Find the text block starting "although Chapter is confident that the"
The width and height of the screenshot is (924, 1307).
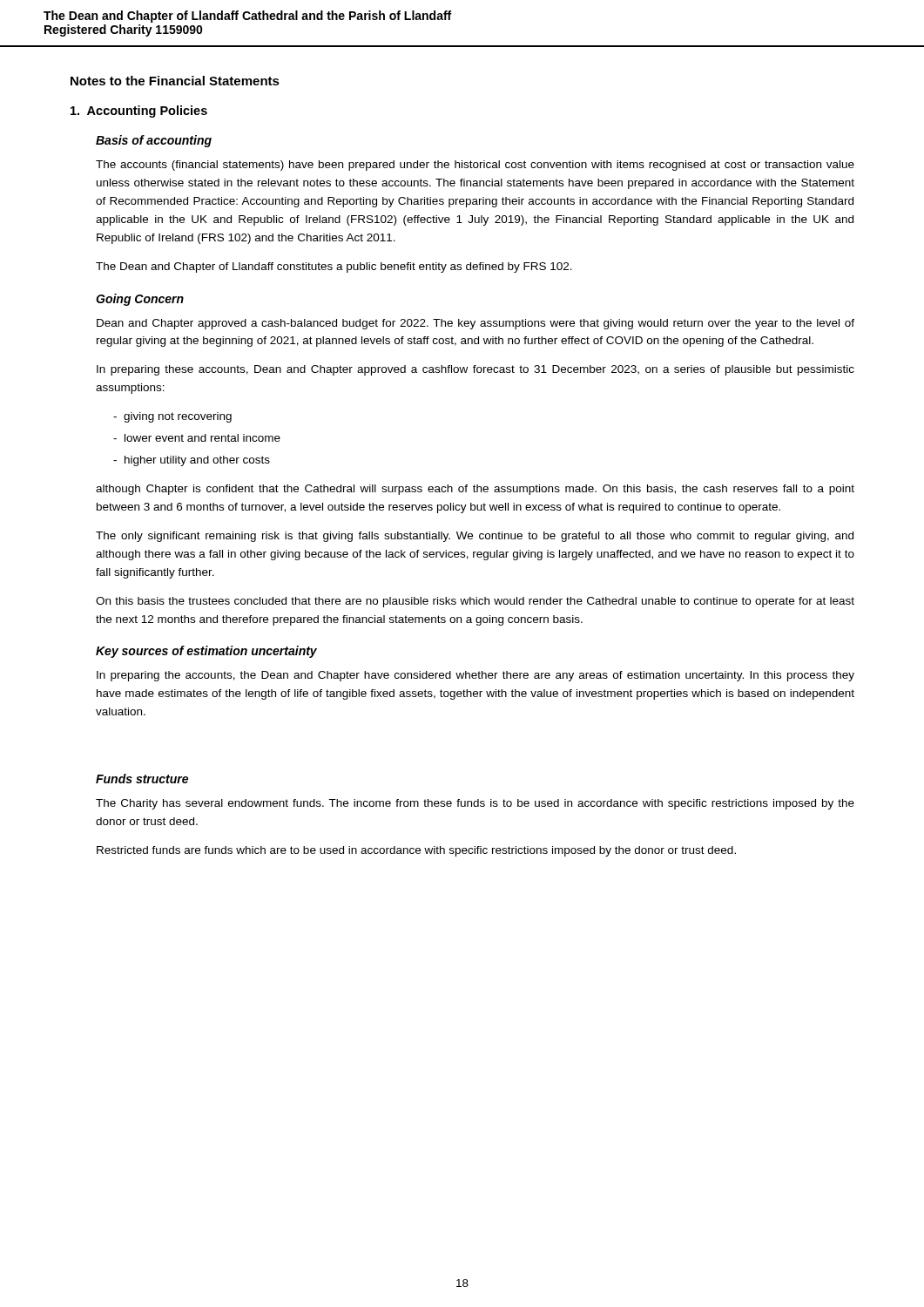click(475, 498)
